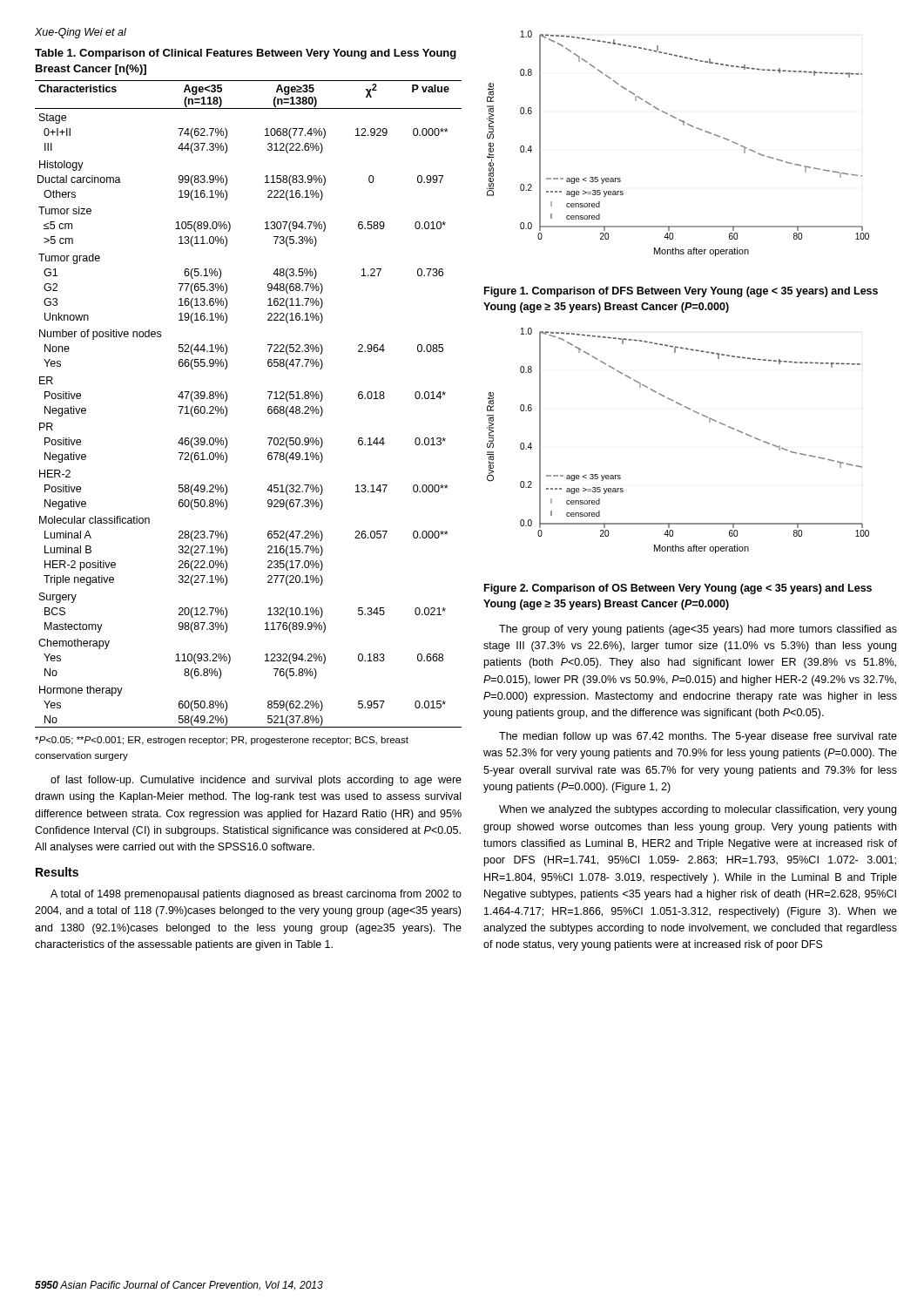The image size is (924, 1307).
Task: Find a section header
Action: click(x=57, y=872)
